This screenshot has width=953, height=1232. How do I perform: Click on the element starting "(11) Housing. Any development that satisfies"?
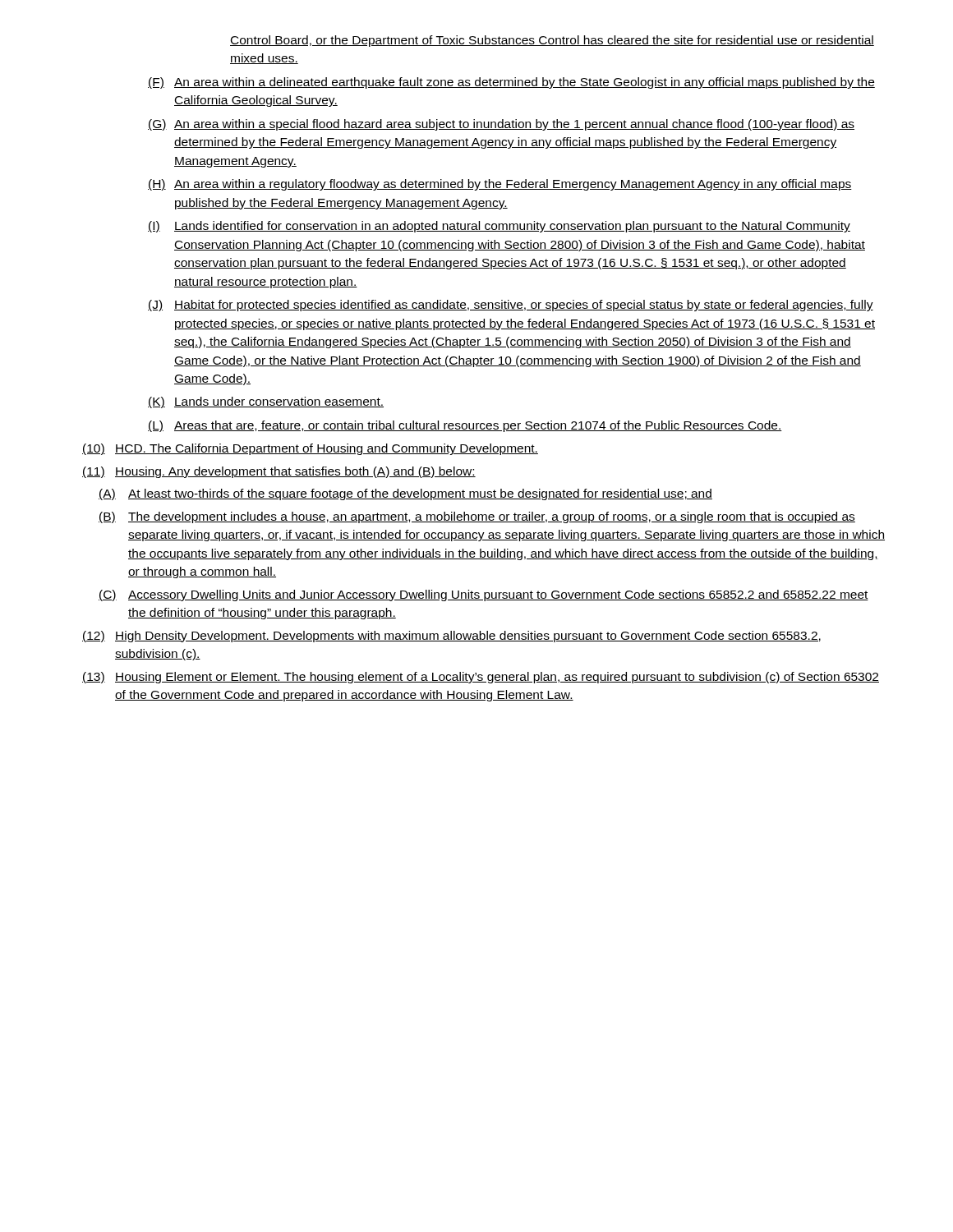coord(485,471)
